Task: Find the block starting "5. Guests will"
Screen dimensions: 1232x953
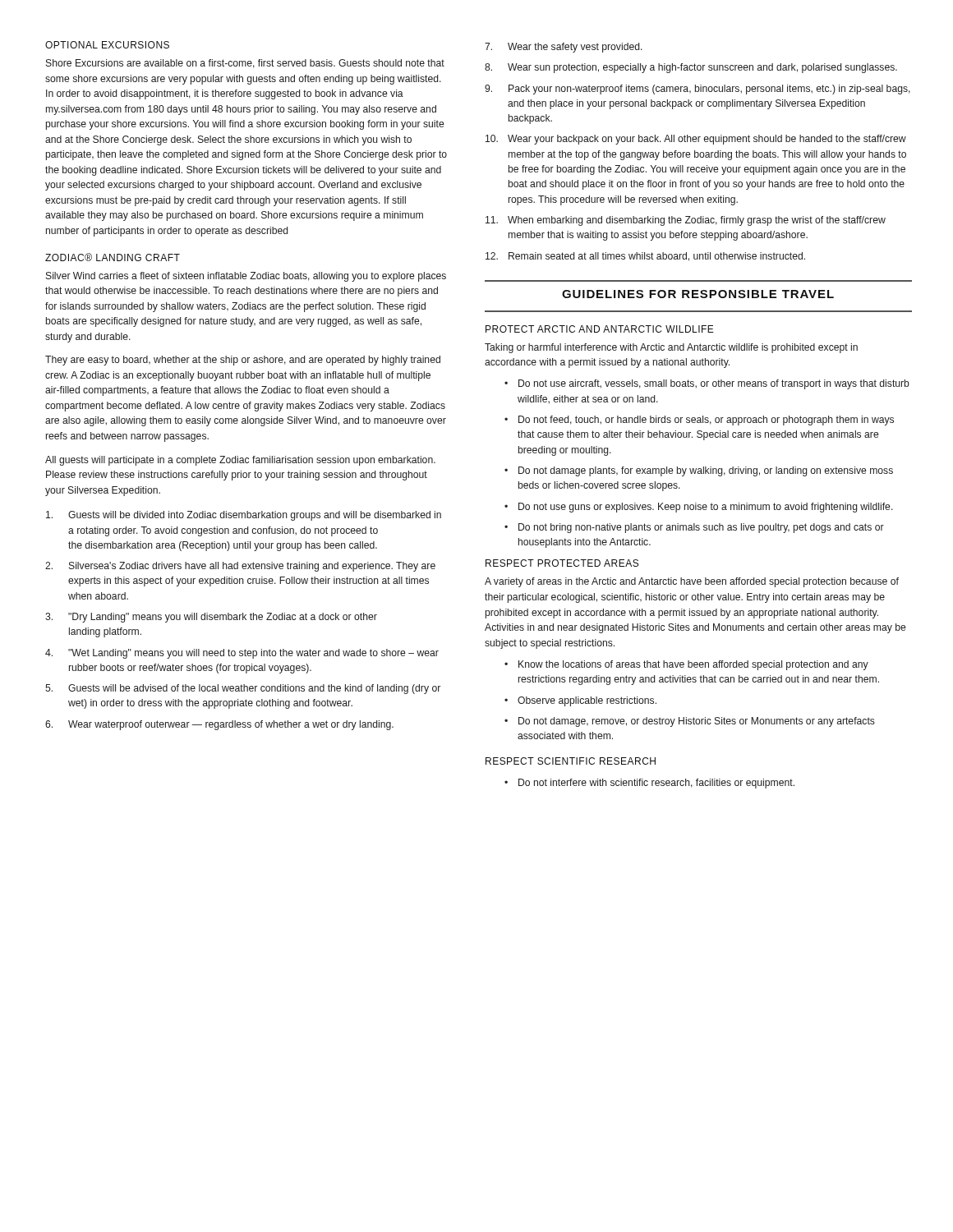Action: pos(246,696)
